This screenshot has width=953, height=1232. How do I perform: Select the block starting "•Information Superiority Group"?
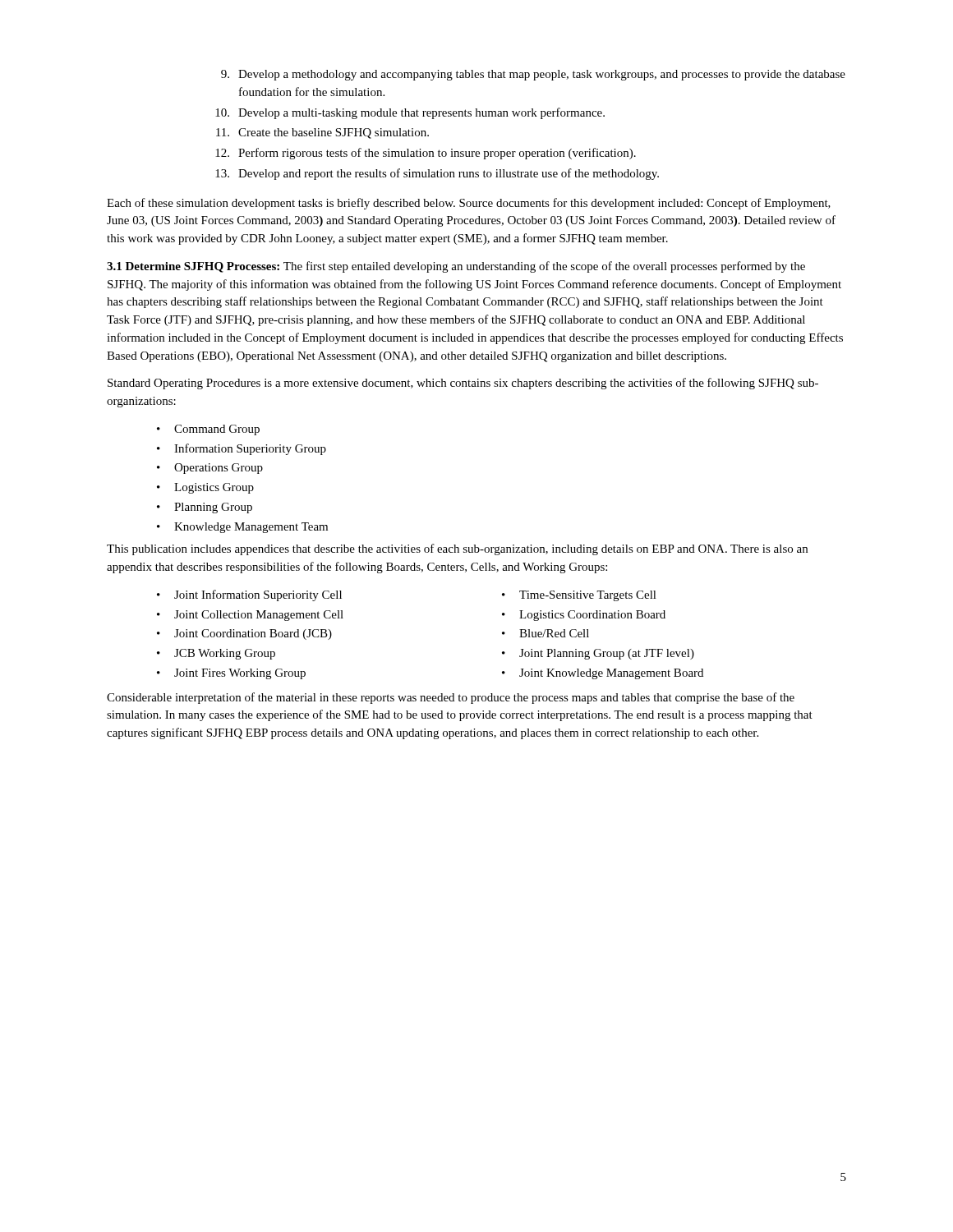(x=241, y=449)
